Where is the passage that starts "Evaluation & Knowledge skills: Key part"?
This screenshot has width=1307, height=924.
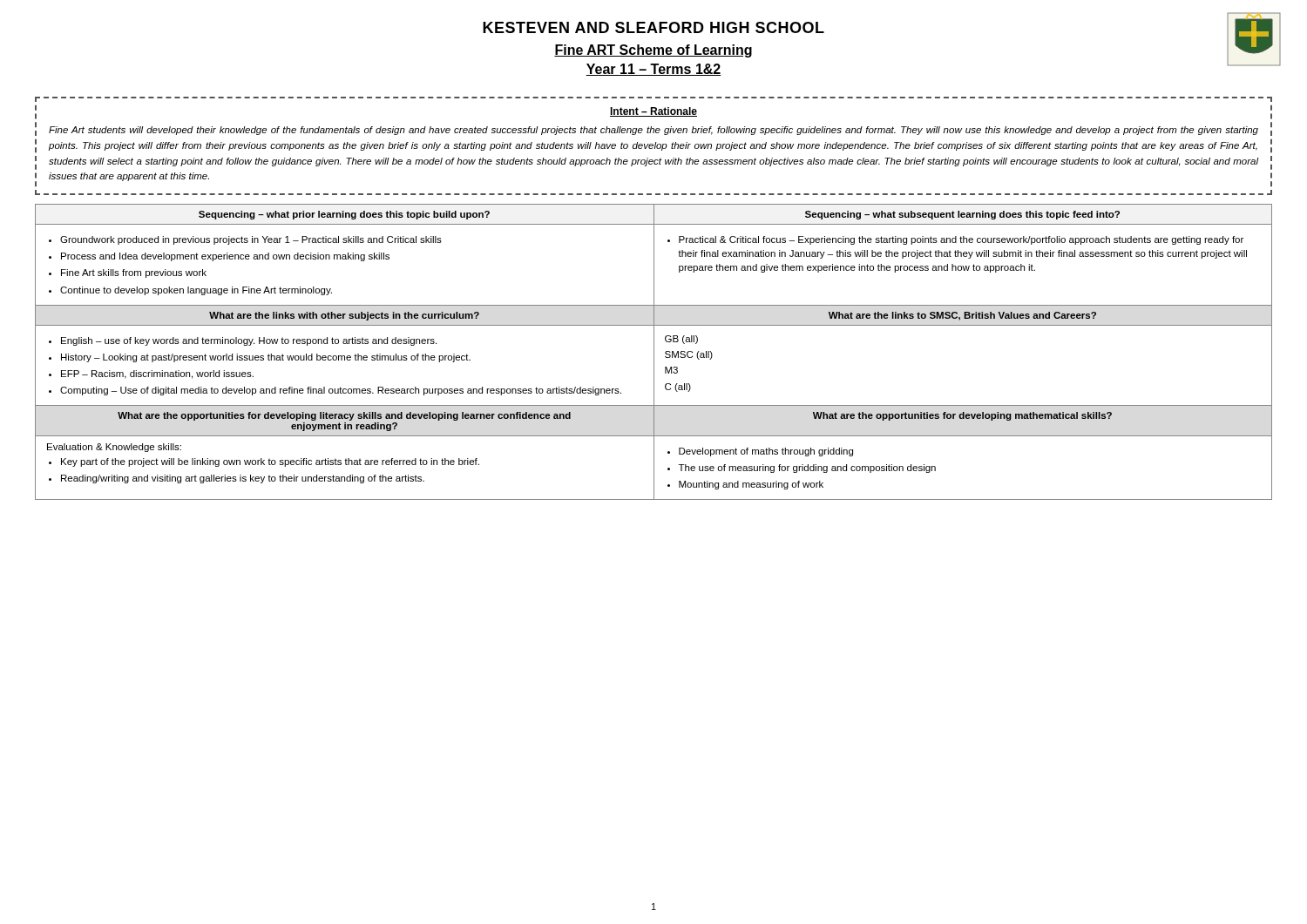tap(344, 463)
